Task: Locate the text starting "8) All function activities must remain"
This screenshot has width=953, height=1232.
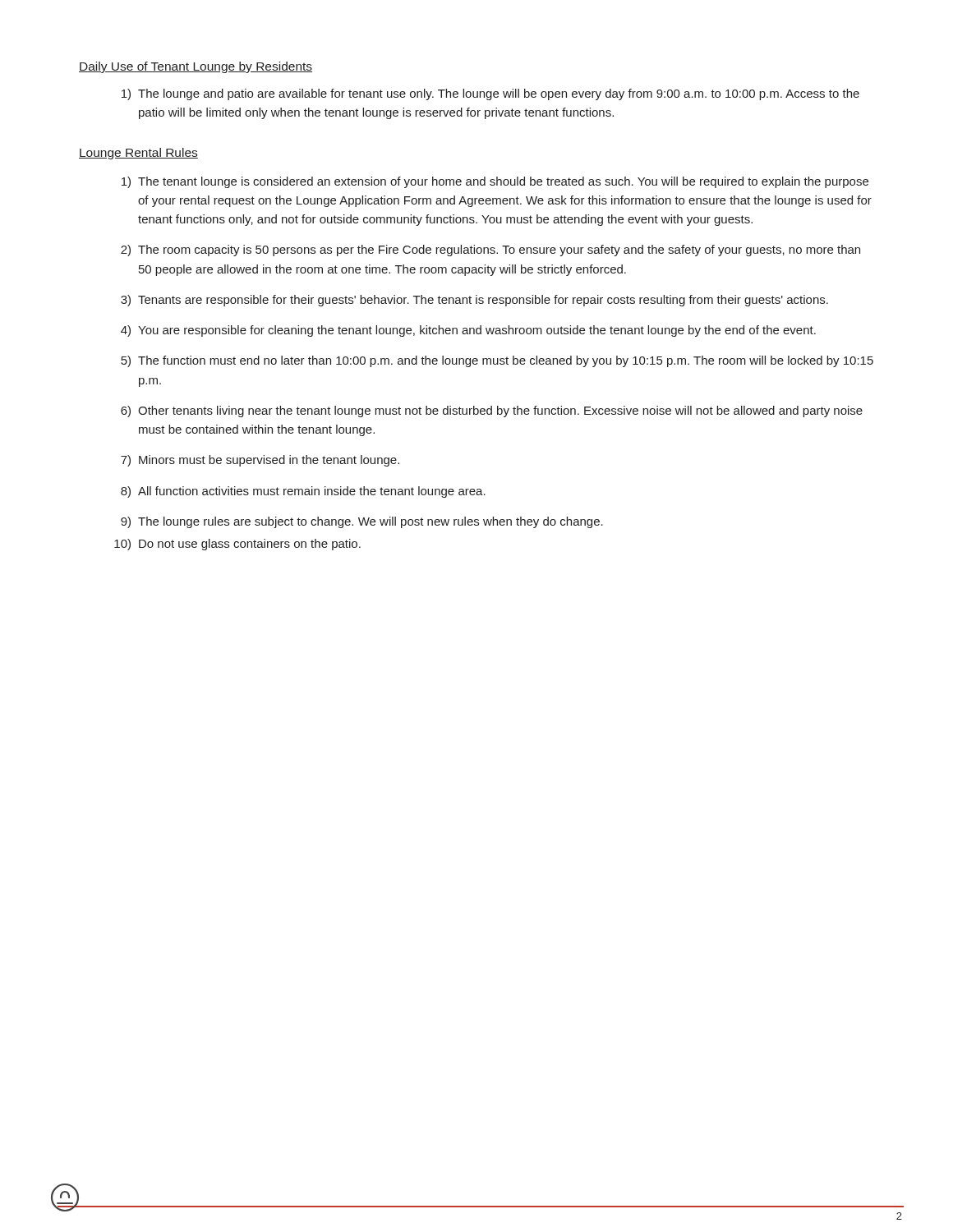Action: click(x=485, y=490)
